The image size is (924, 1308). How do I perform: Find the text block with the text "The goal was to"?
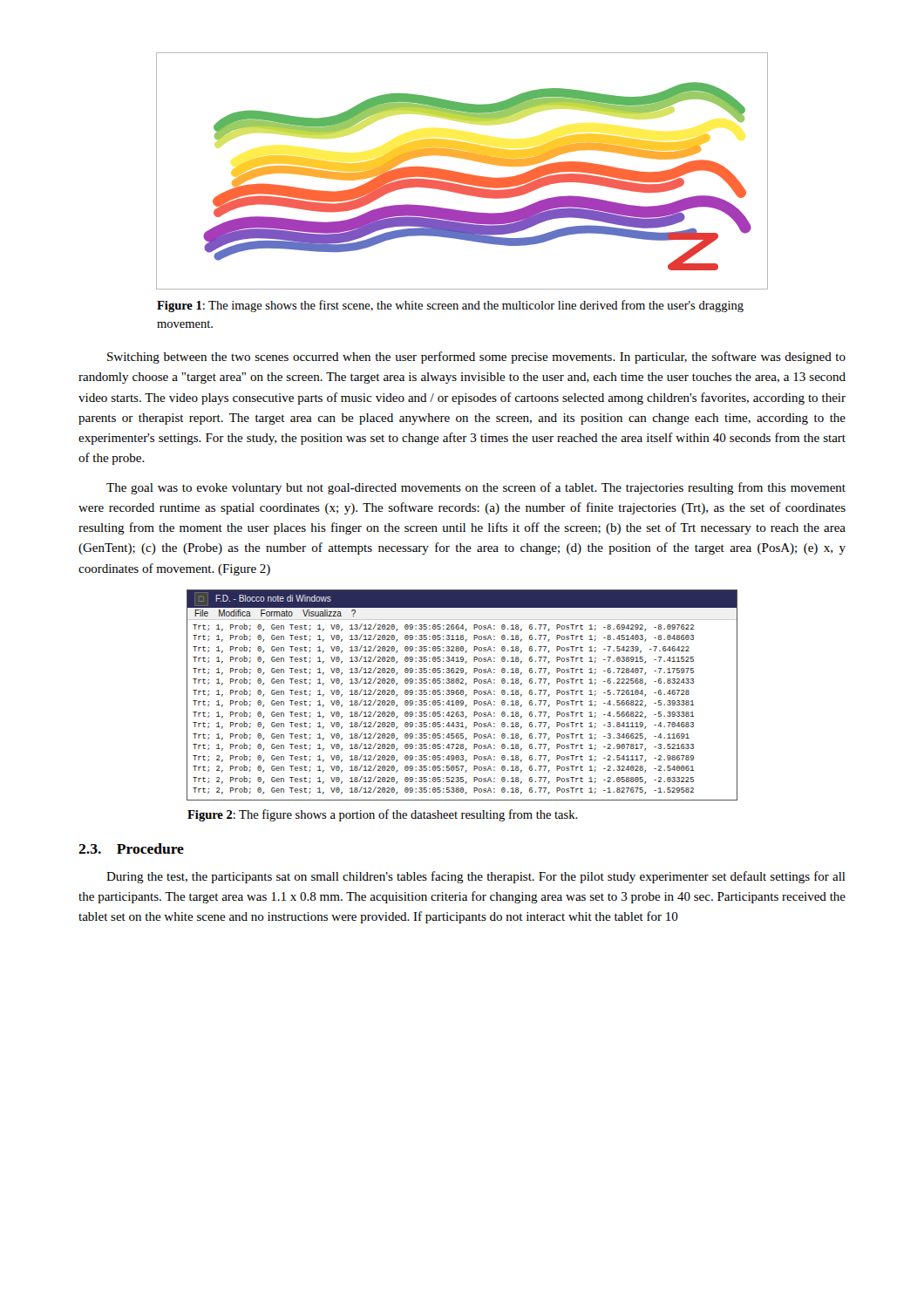(462, 528)
